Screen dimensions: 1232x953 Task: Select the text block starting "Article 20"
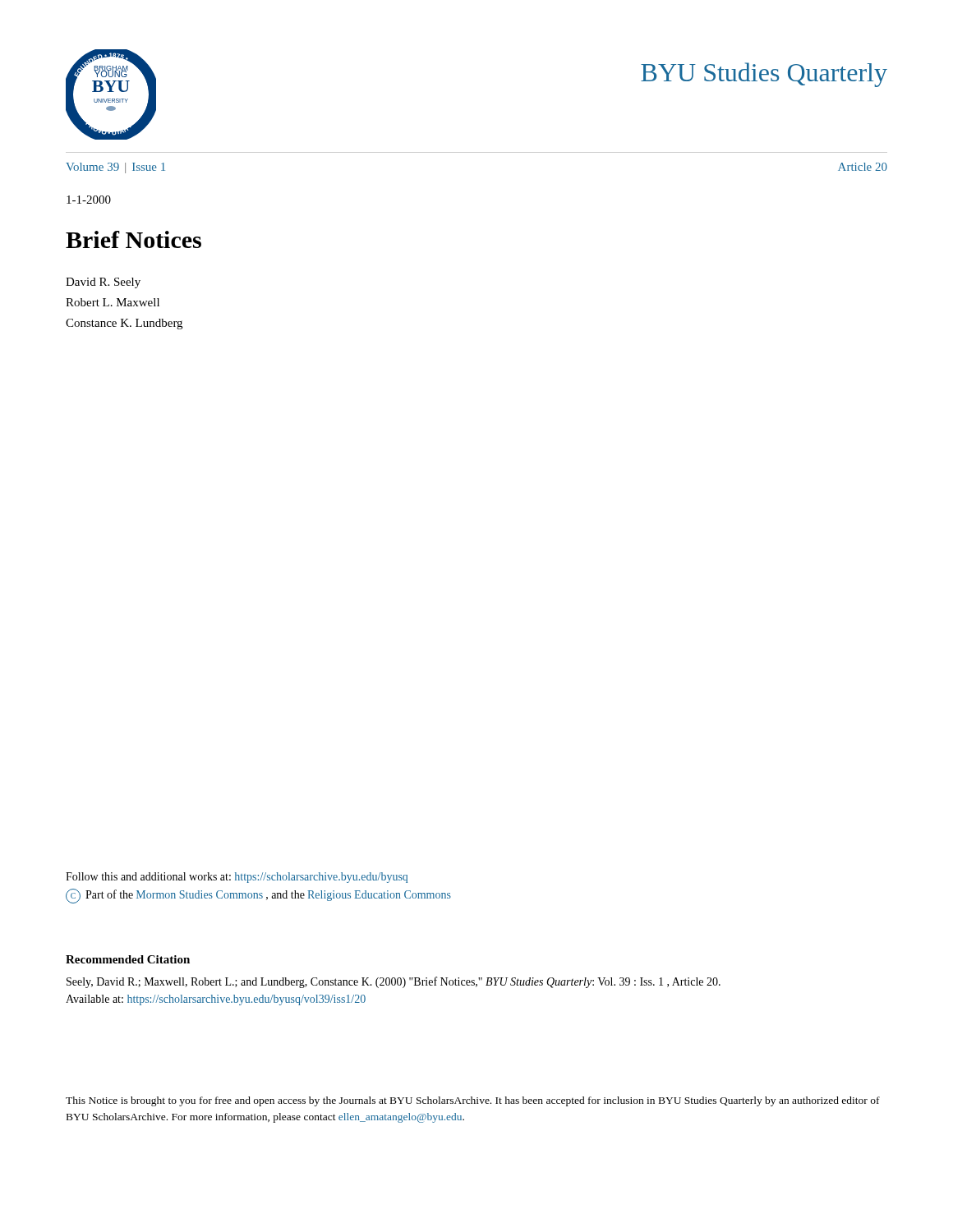(862, 167)
